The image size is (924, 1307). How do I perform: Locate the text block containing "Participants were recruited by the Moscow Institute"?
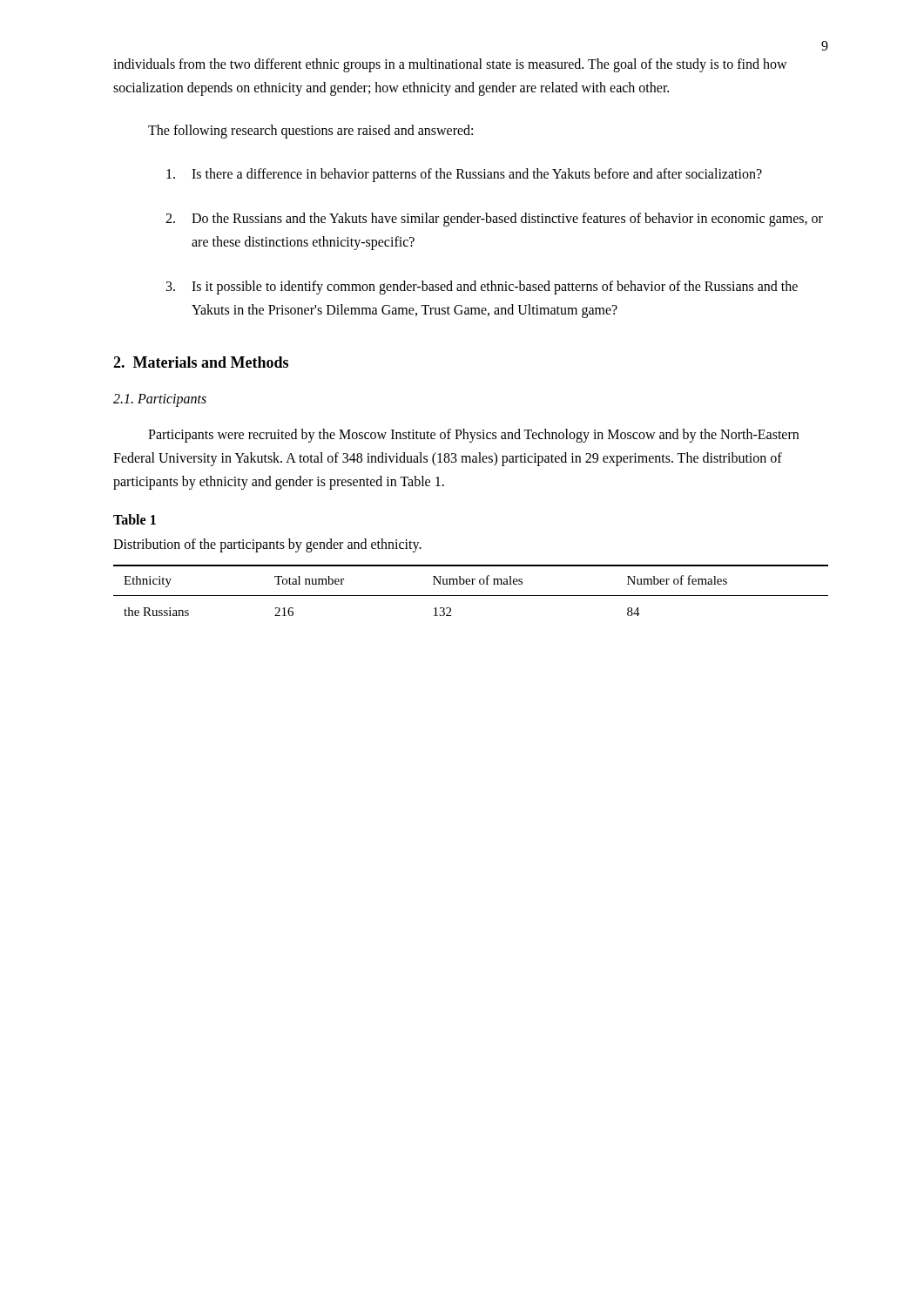coord(456,458)
